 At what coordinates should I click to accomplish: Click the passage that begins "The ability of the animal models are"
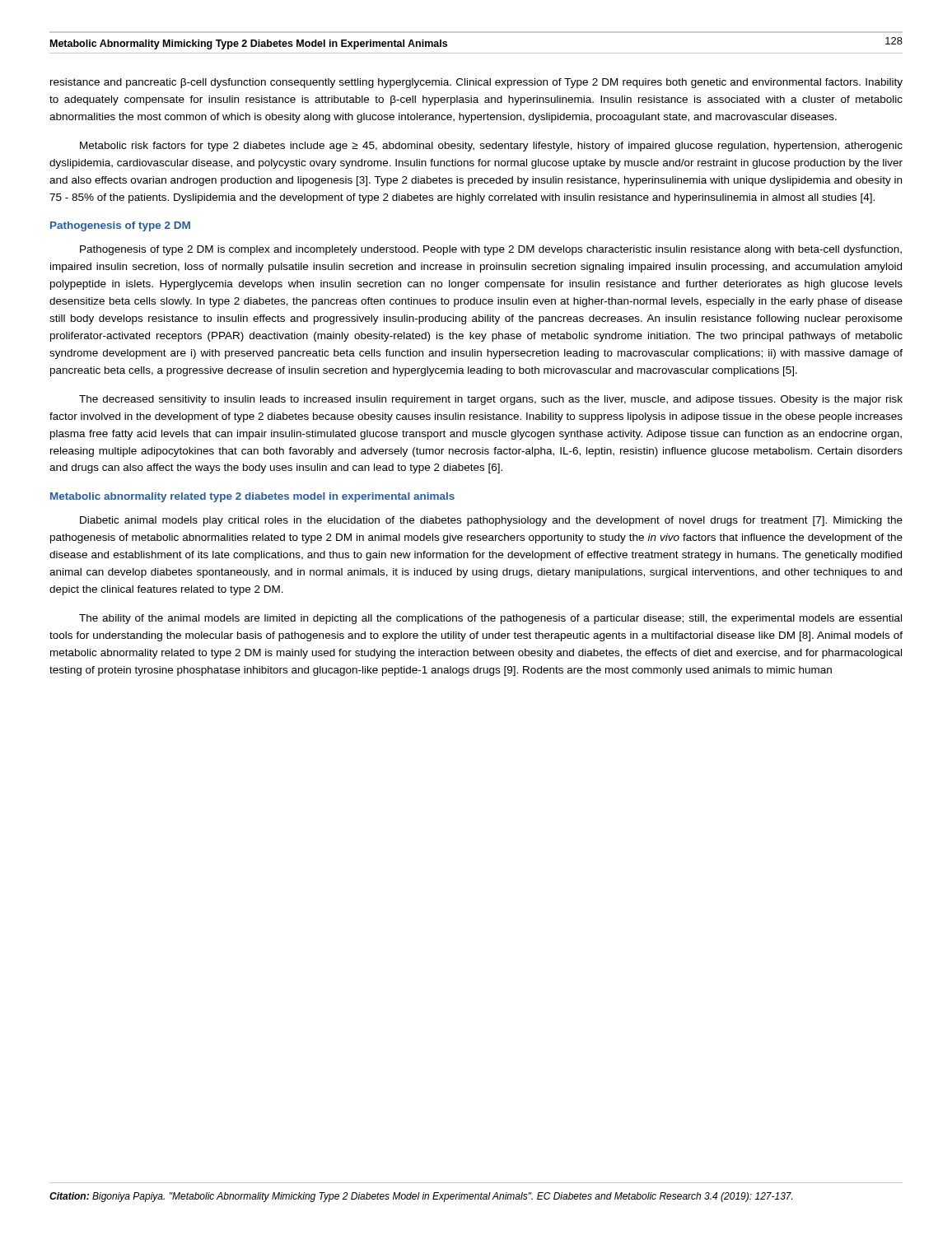tap(476, 644)
